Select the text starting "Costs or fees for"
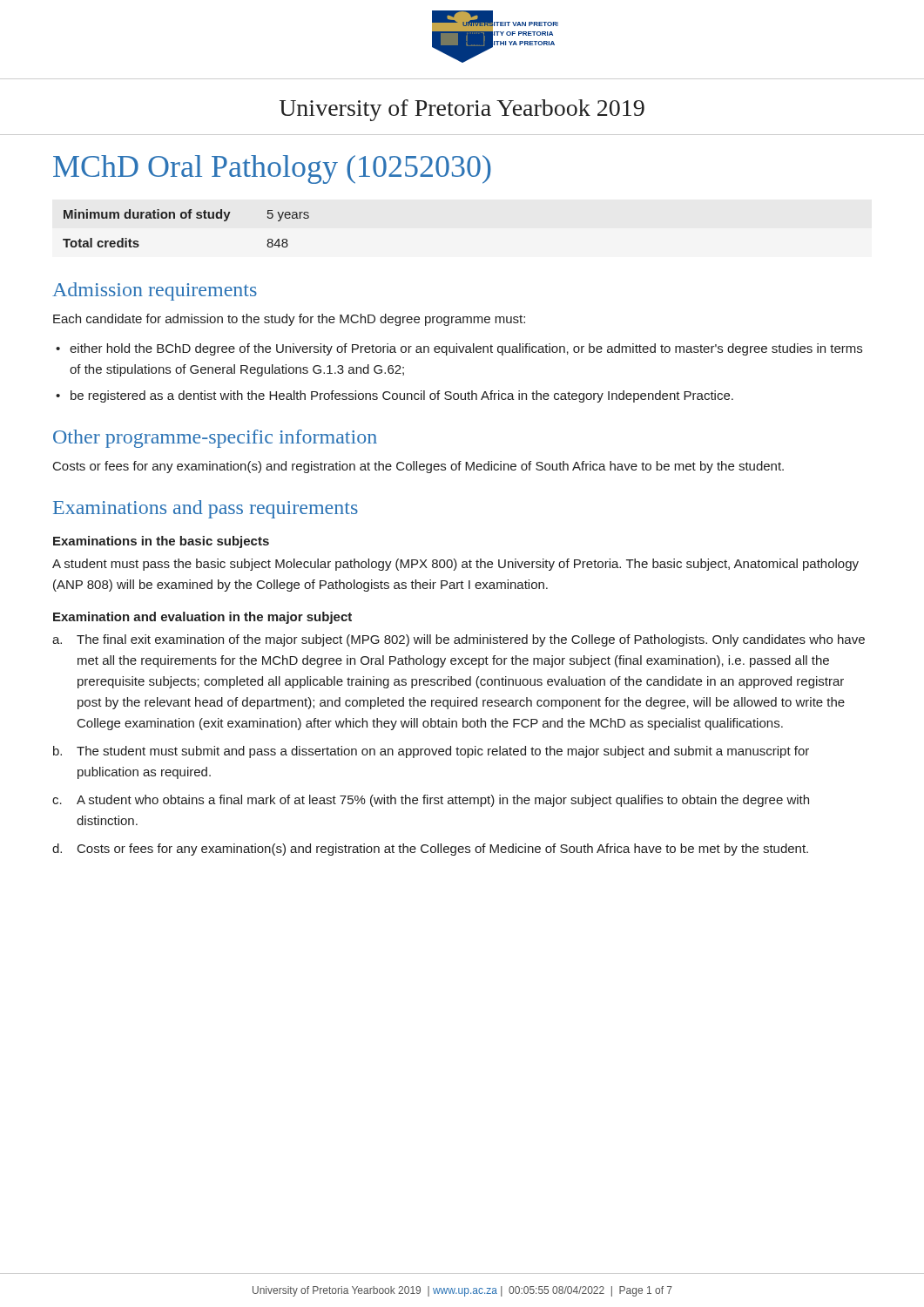This screenshot has height=1307, width=924. pyautogui.click(x=462, y=466)
